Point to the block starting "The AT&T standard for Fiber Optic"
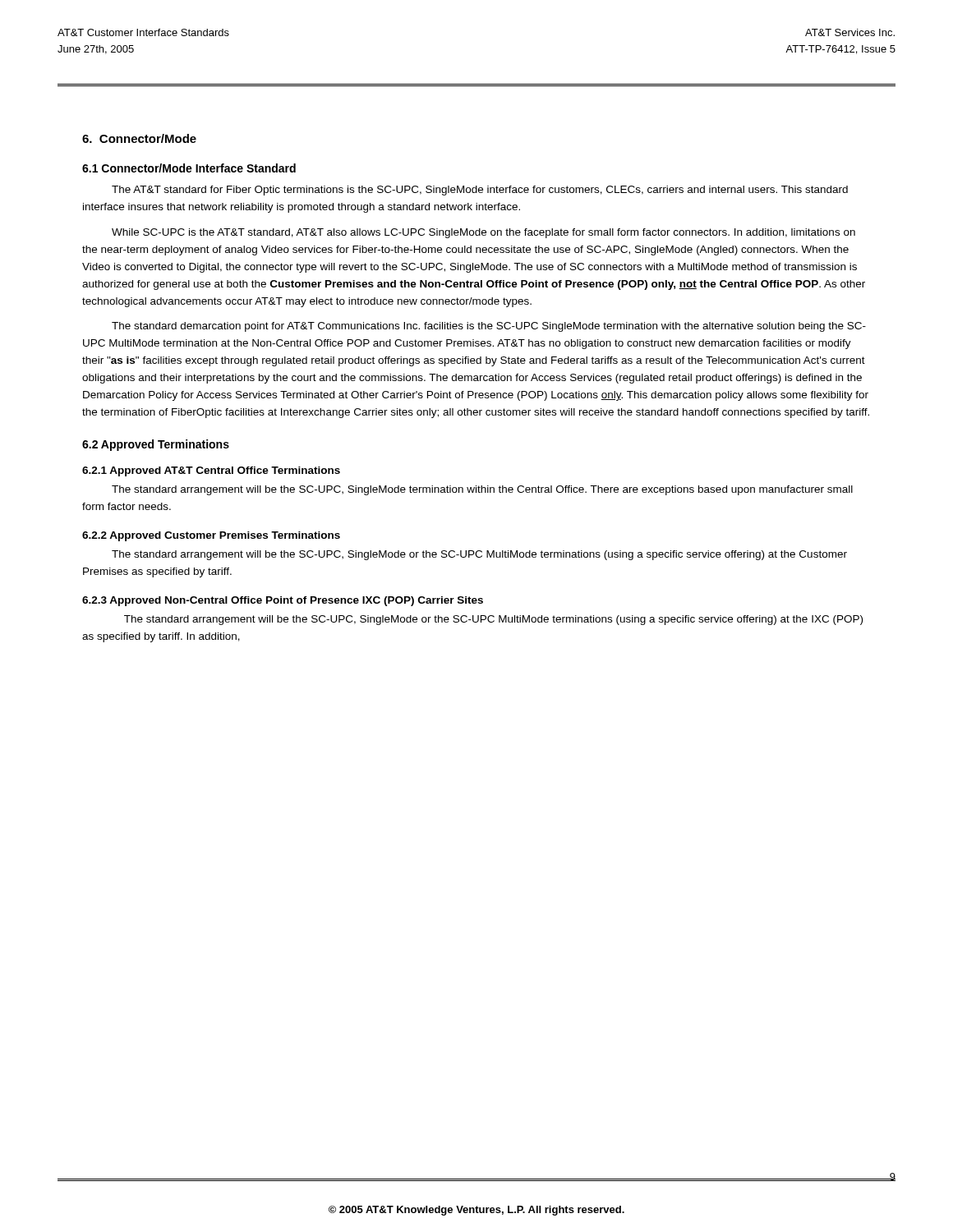953x1232 pixels. click(465, 198)
